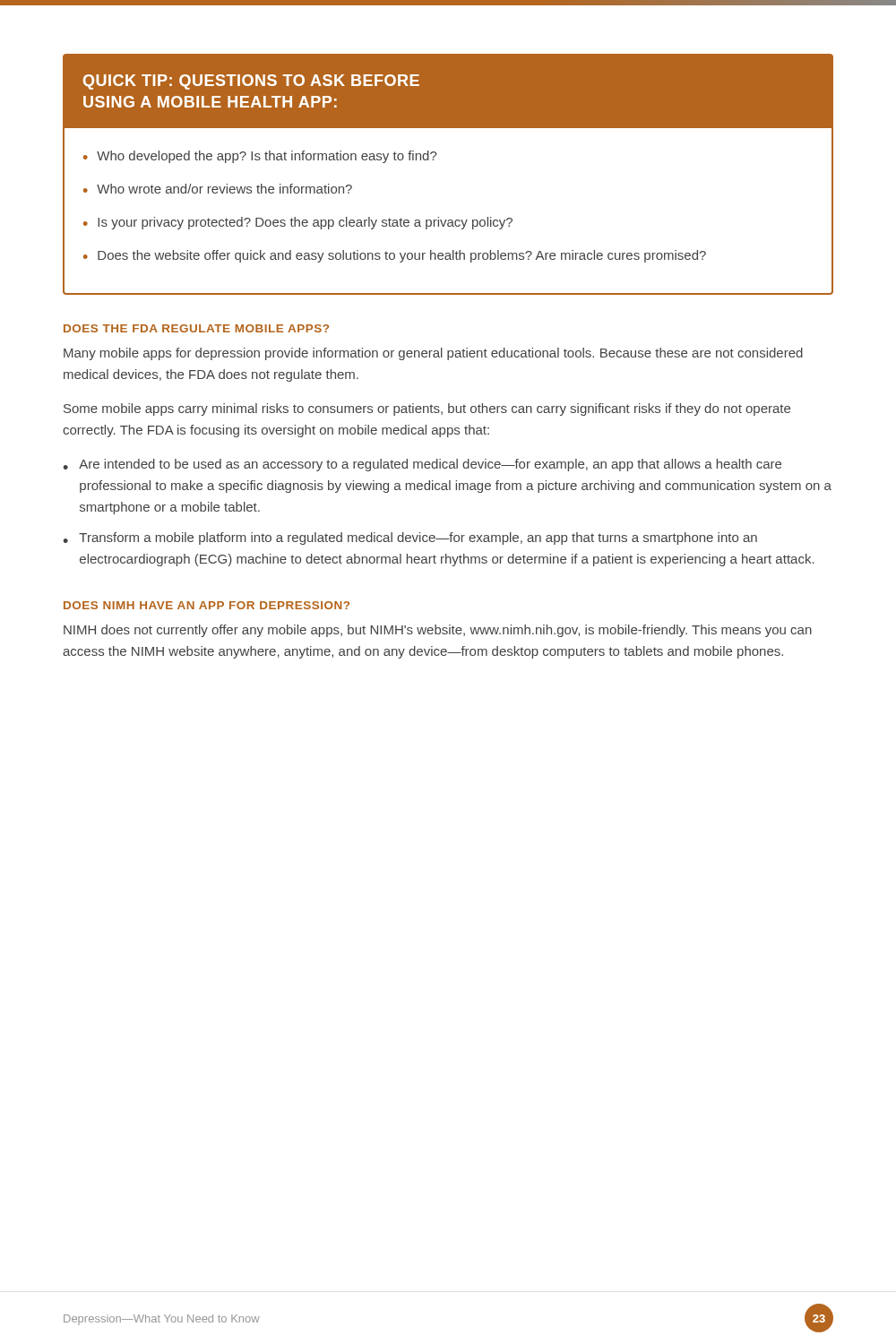Find the text block starting "Some mobile apps carry minimal risks"

tap(427, 419)
